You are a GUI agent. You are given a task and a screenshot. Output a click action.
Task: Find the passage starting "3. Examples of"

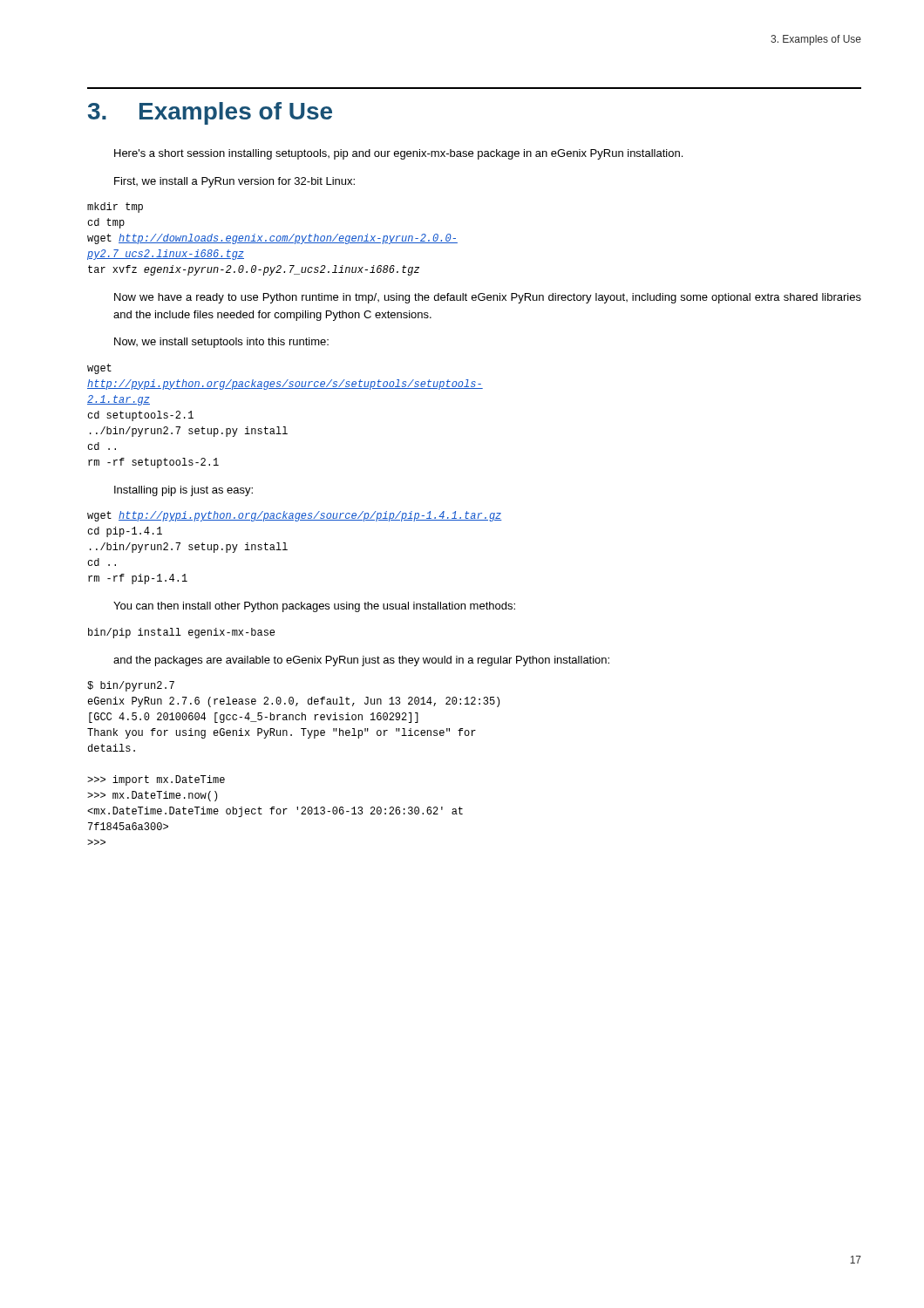click(x=210, y=112)
